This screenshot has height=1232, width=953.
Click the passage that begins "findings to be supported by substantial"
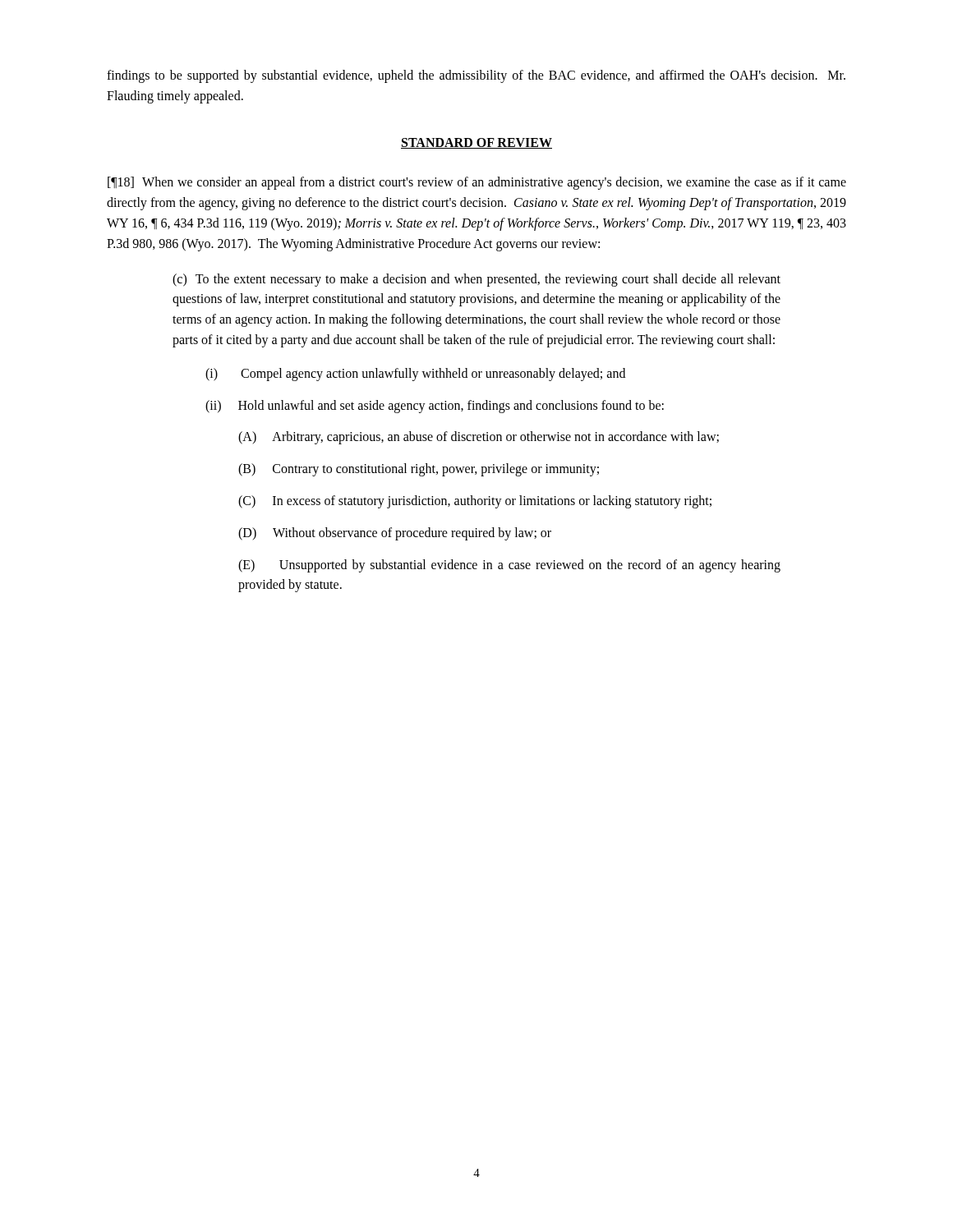[x=476, y=85]
